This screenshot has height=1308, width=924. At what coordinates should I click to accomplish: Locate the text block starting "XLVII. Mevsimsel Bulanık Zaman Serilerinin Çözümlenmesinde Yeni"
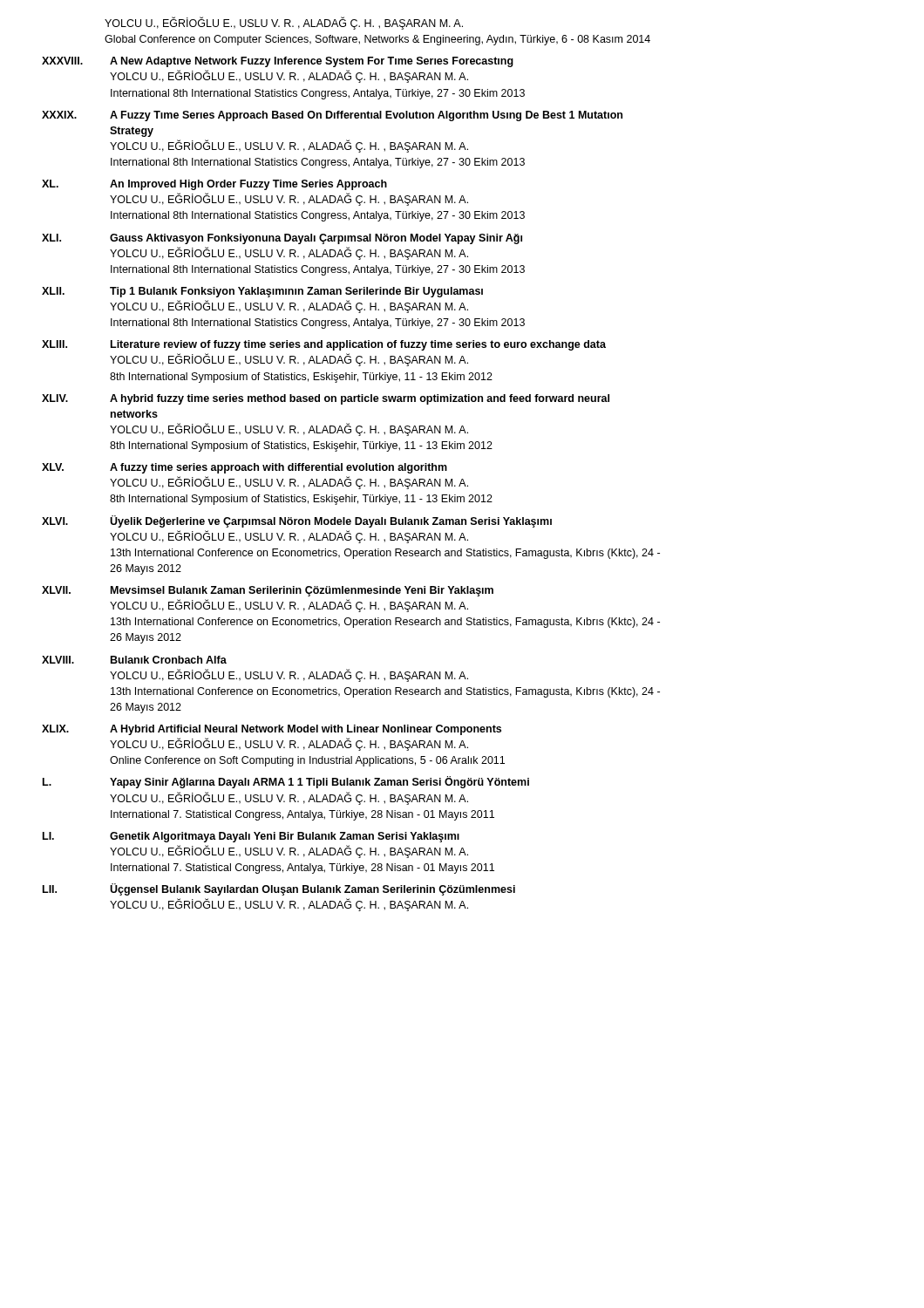coord(466,614)
